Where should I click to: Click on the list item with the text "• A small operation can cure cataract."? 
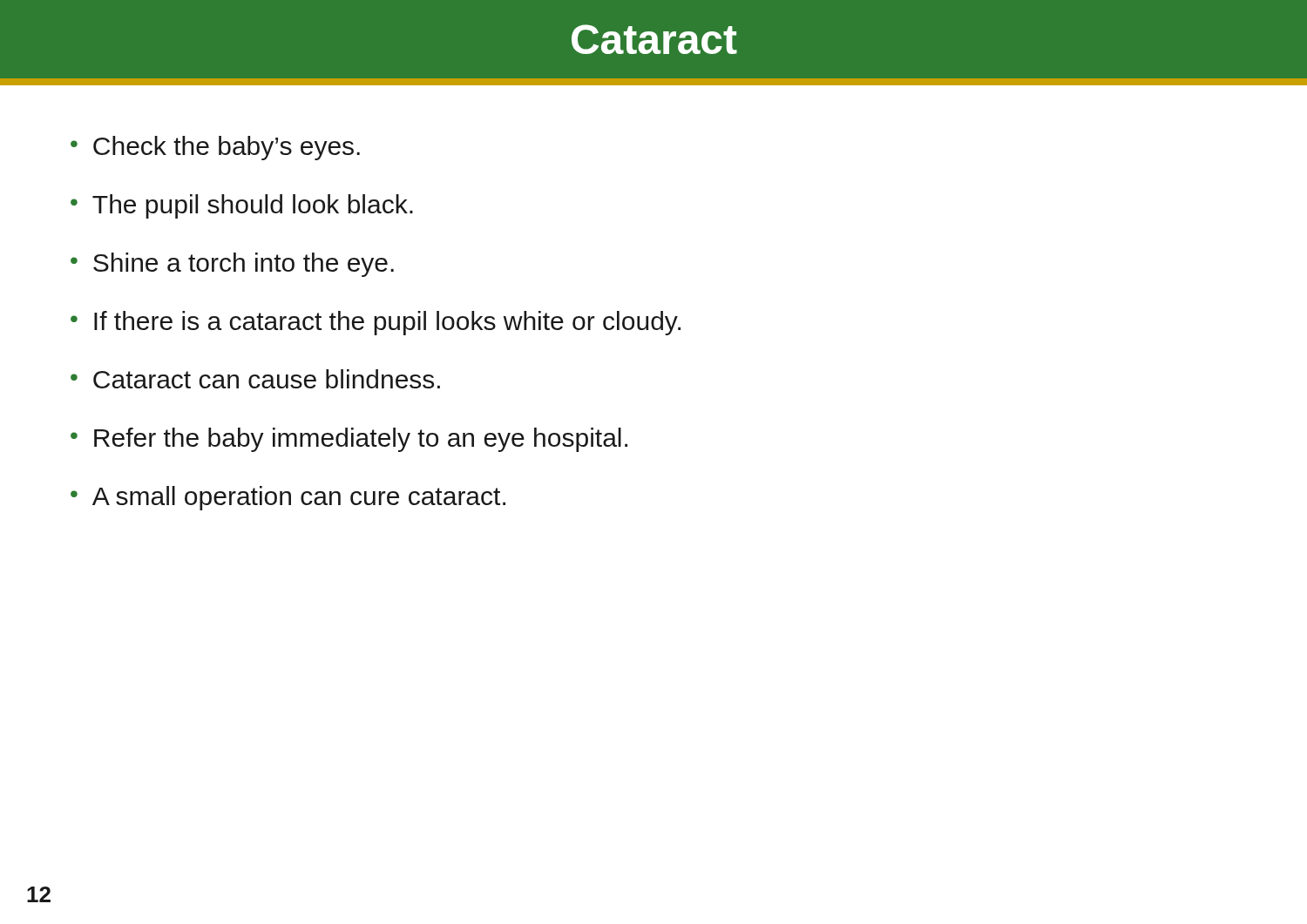289,496
